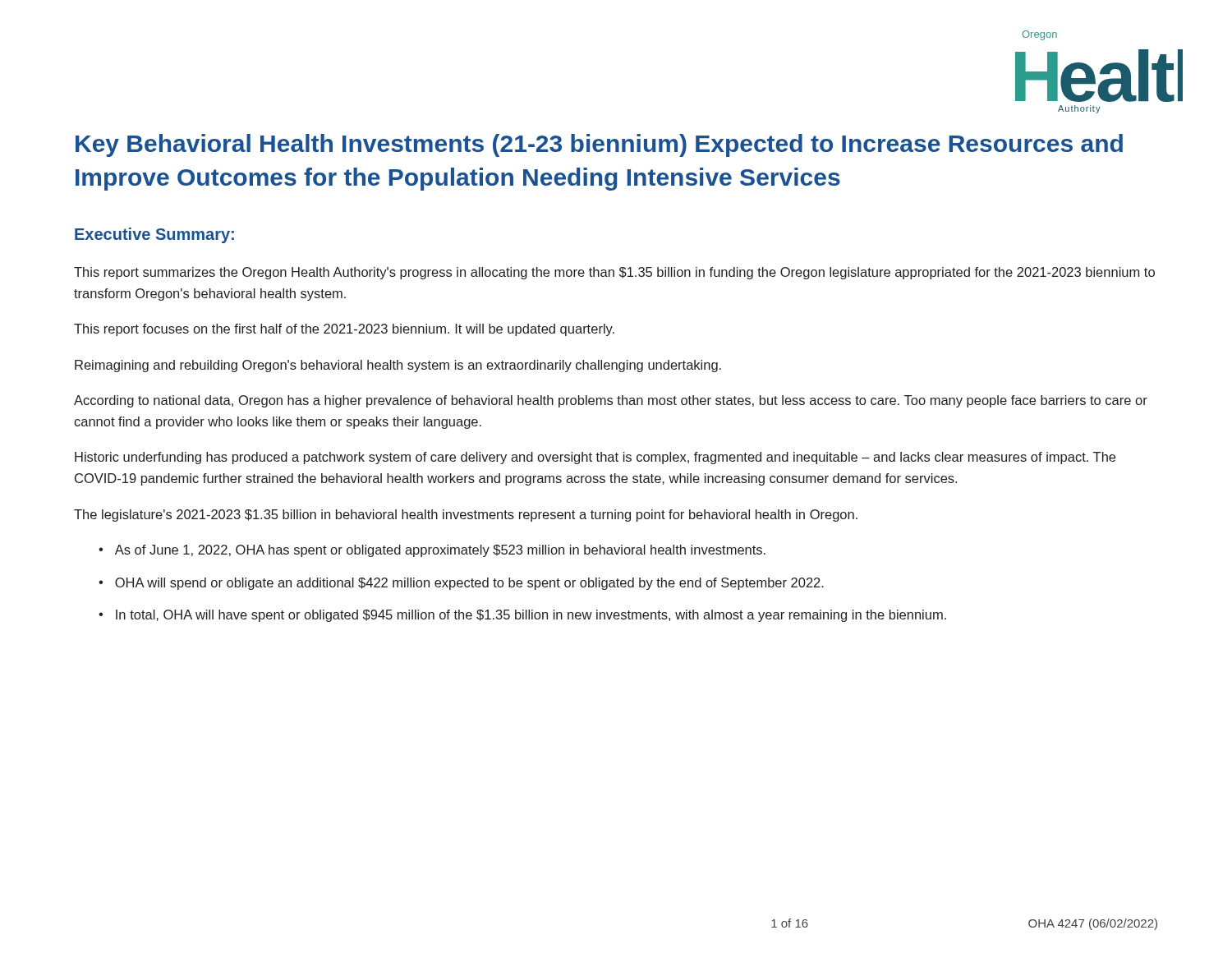
Task: Point to the text block starting "• OHA will spend or"
Action: (x=462, y=583)
